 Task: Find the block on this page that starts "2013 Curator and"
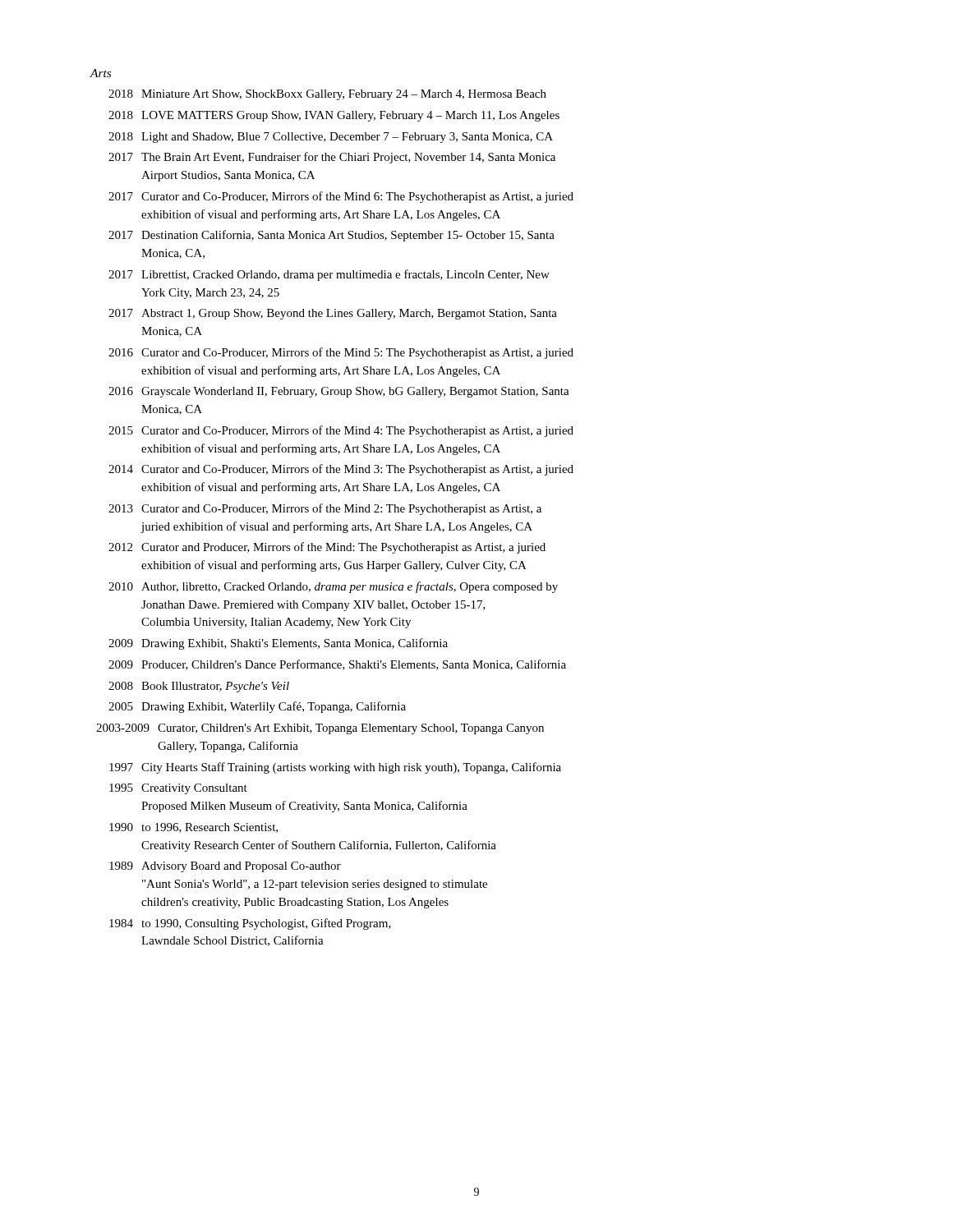point(481,518)
